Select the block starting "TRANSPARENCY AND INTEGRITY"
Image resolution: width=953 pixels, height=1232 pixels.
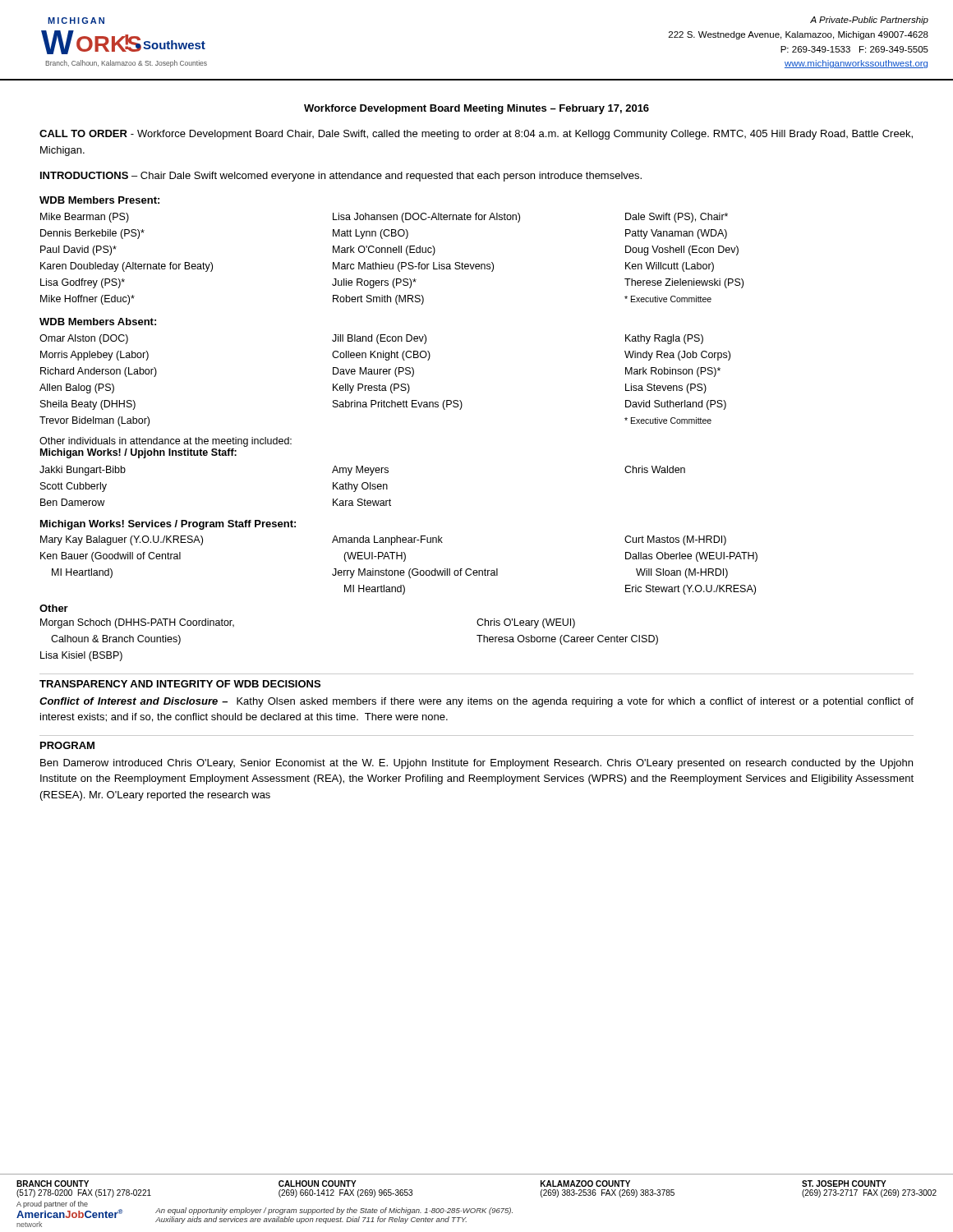coord(180,683)
